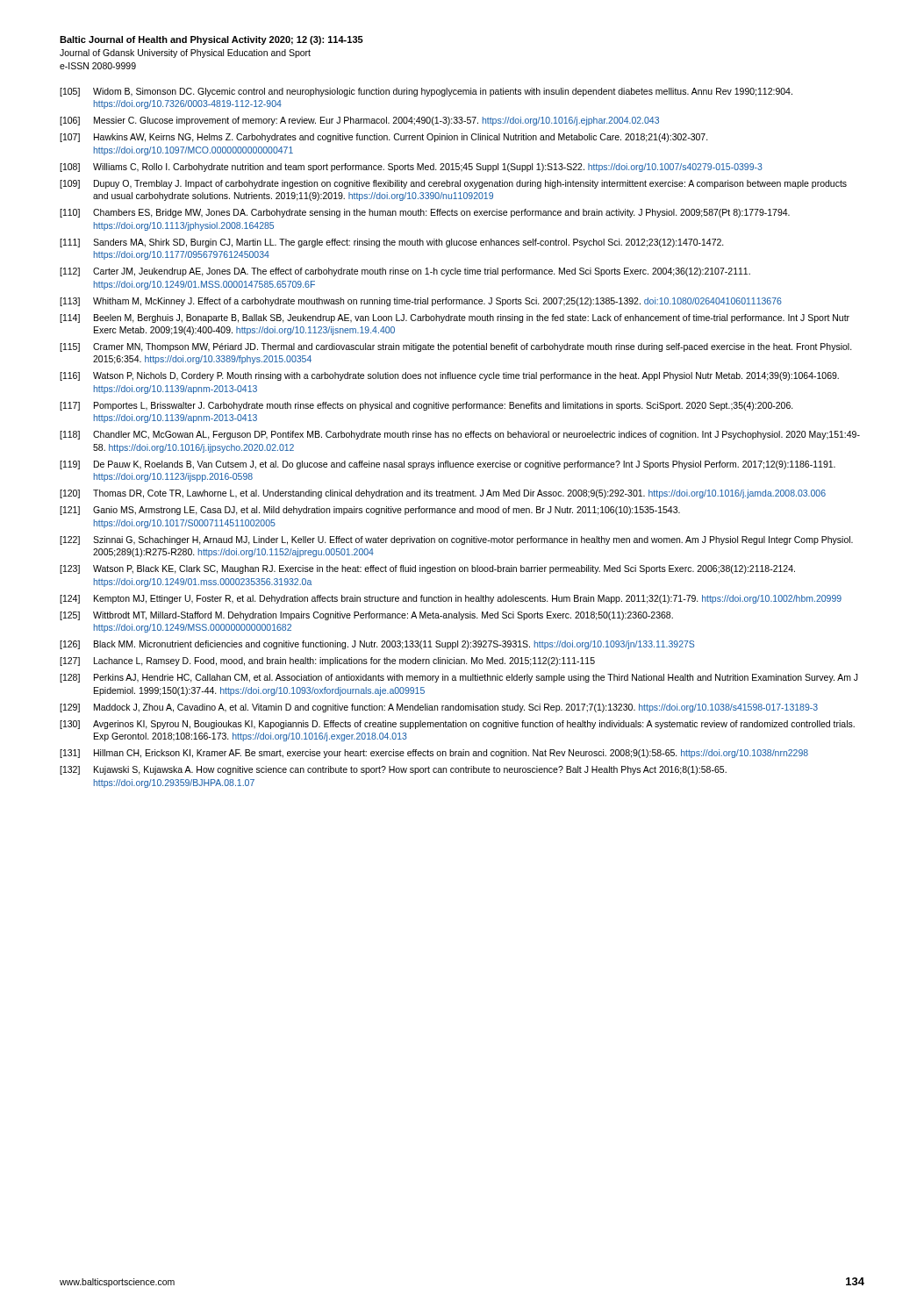Find the text starting "[124] Kempton MJ, Ettinger U, Foster R, et"
This screenshot has width=924, height=1316.
pos(462,598)
